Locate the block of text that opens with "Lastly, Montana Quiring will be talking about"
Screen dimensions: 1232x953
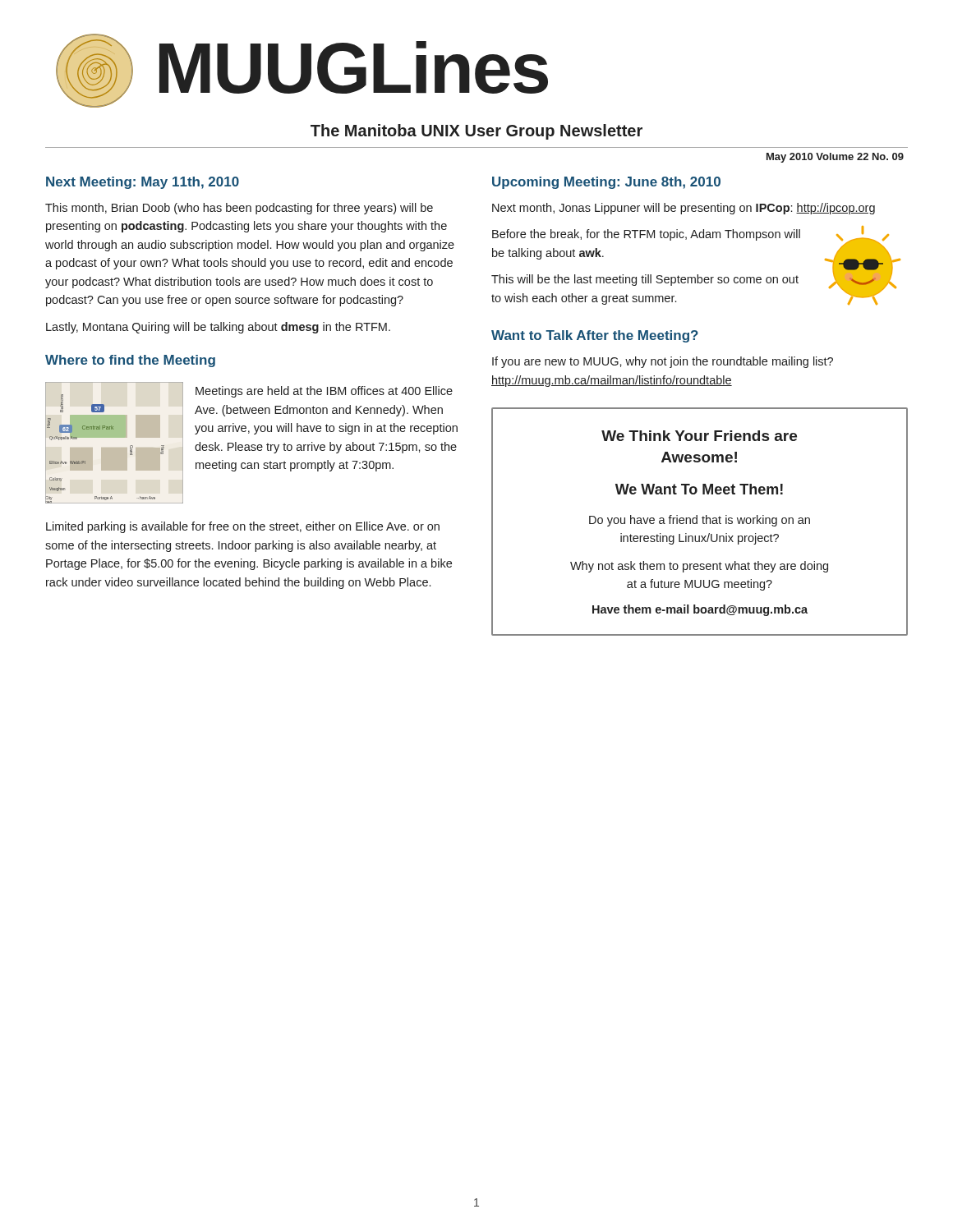(x=253, y=327)
